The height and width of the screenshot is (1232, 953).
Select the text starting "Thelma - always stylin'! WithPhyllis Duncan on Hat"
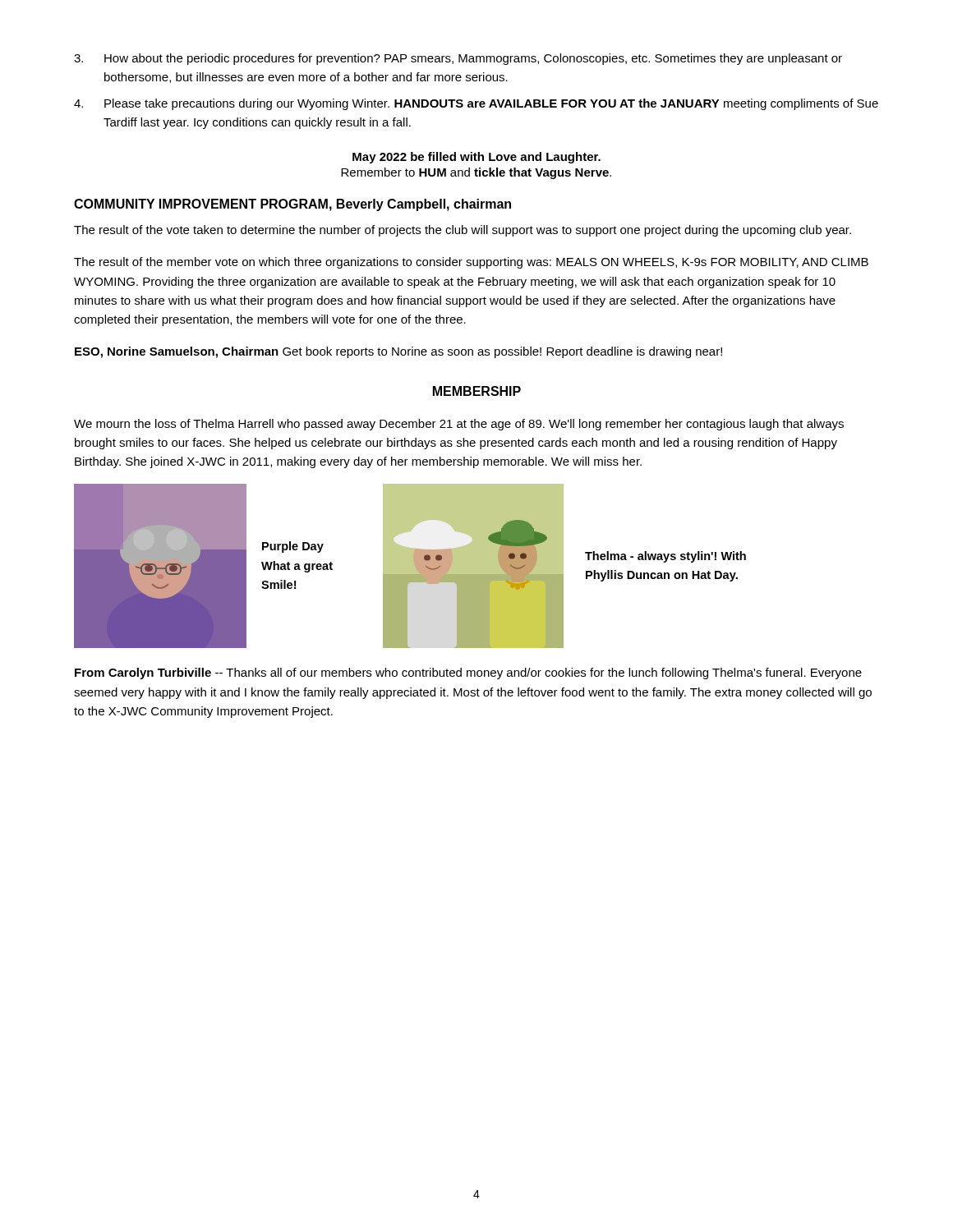[x=666, y=566]
